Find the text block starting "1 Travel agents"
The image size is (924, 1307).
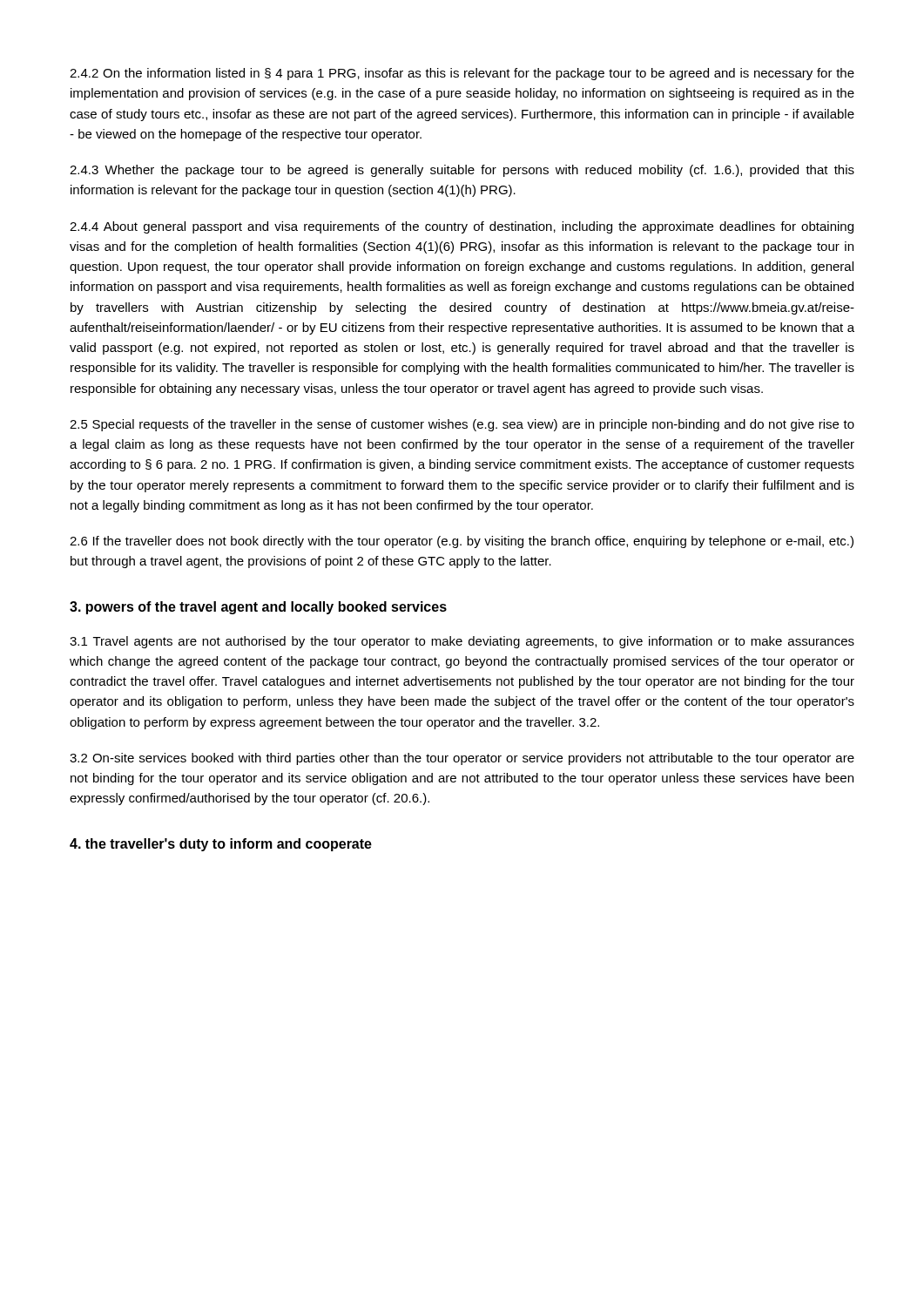tap(462, 681)
